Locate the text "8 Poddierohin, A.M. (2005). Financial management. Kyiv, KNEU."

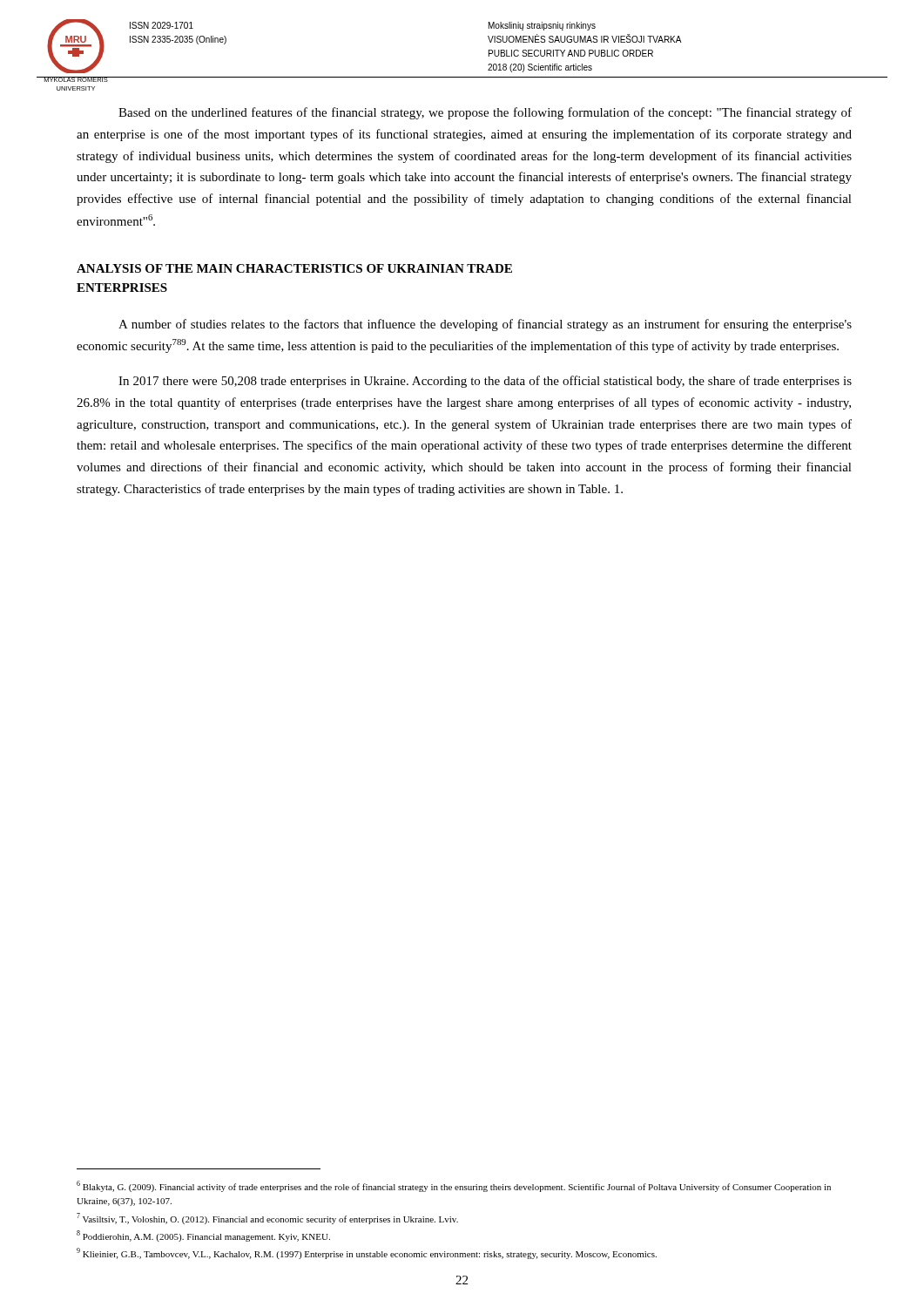click(x=204, y=1235)
